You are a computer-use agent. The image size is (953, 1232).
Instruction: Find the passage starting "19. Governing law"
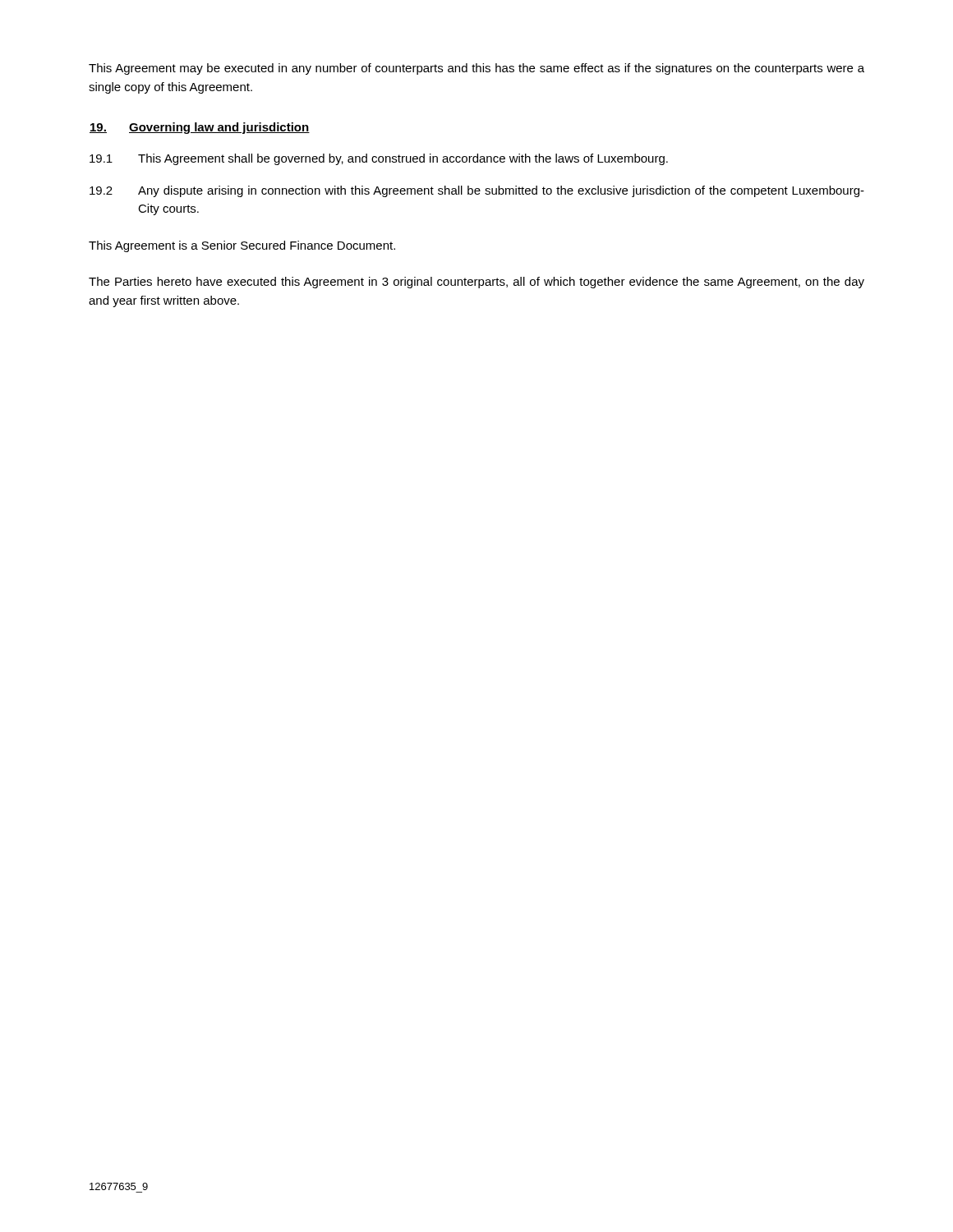click(x=199, y=127)
